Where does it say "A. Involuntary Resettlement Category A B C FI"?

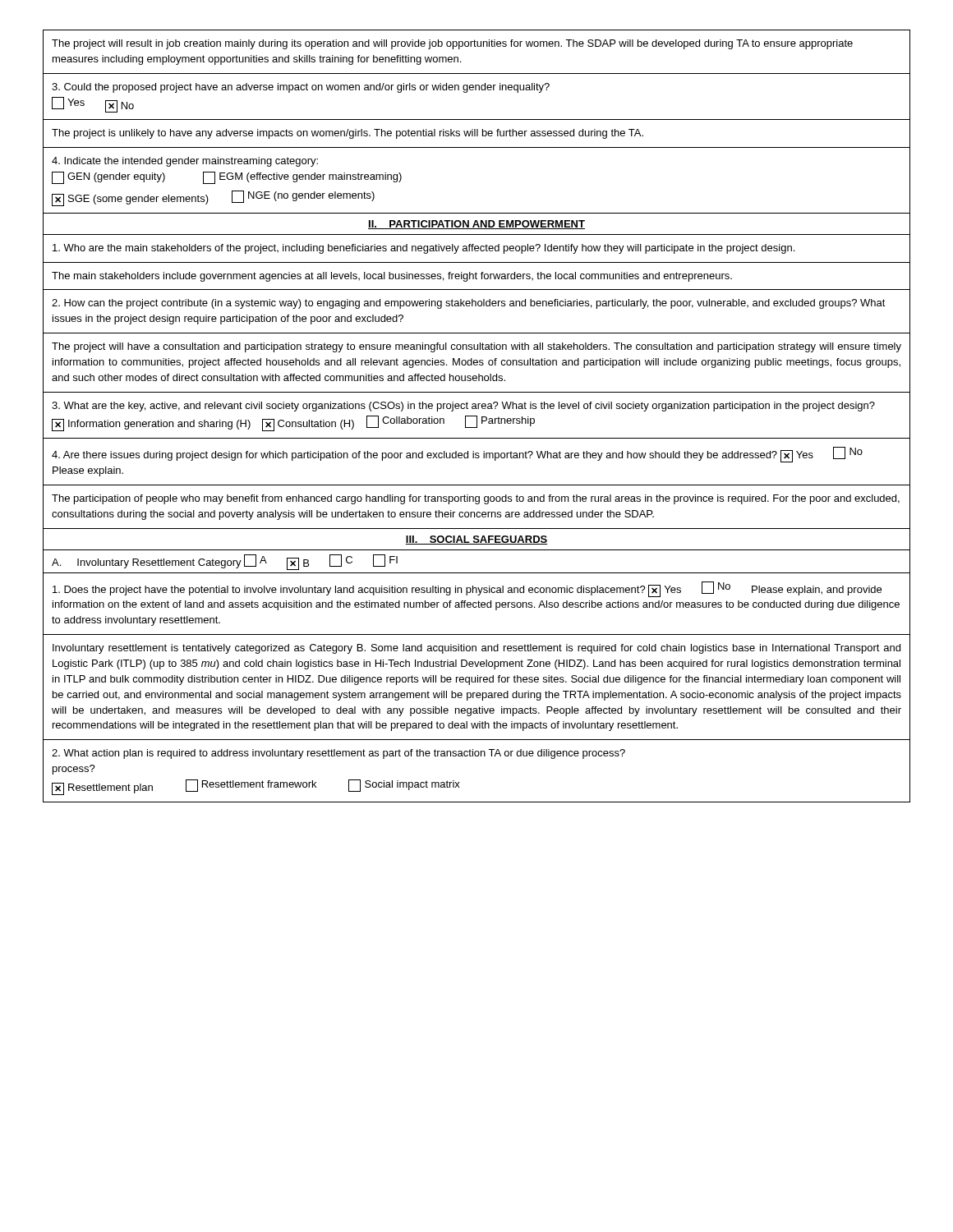225,561
